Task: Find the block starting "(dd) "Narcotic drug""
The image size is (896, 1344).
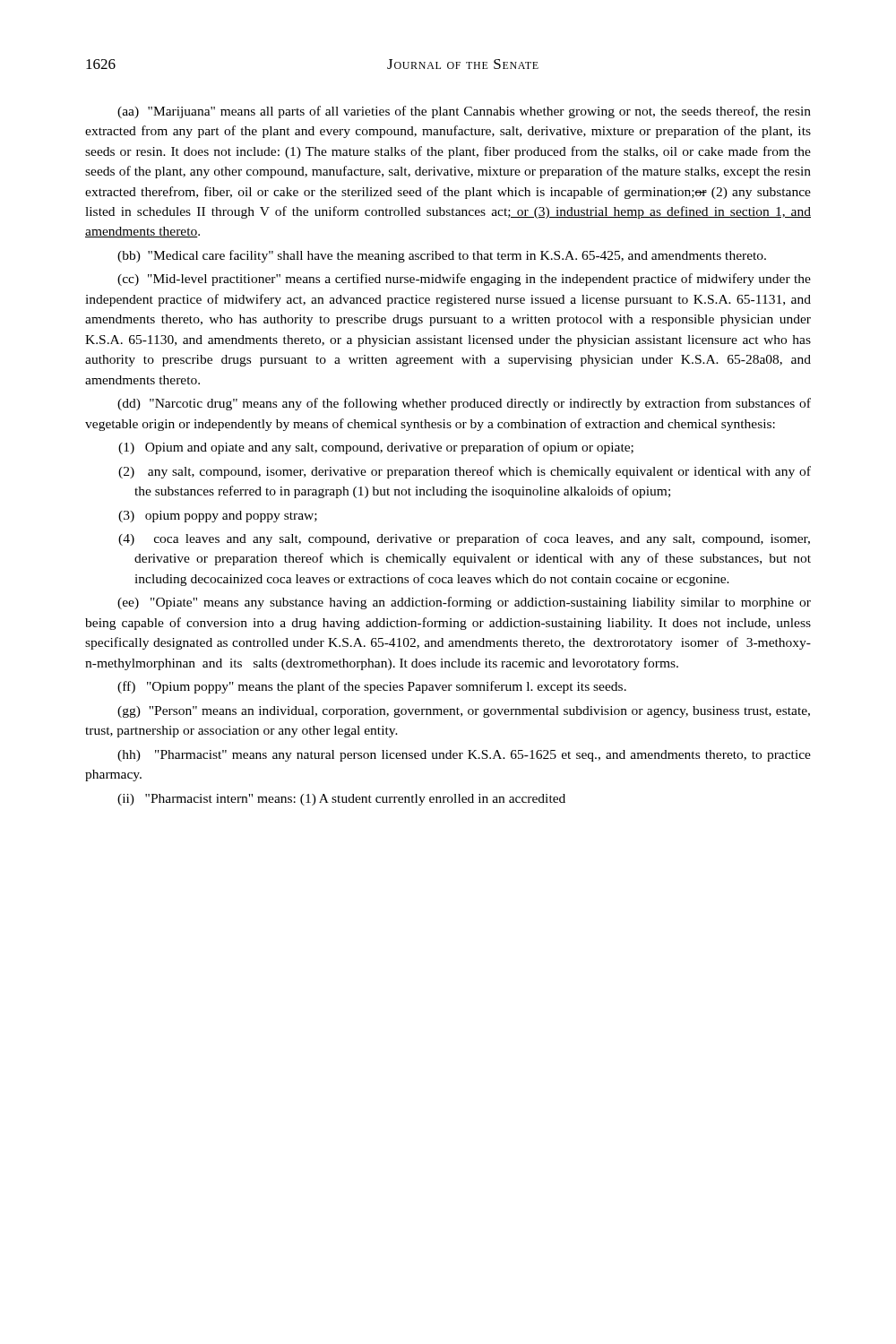Action: 448,413
